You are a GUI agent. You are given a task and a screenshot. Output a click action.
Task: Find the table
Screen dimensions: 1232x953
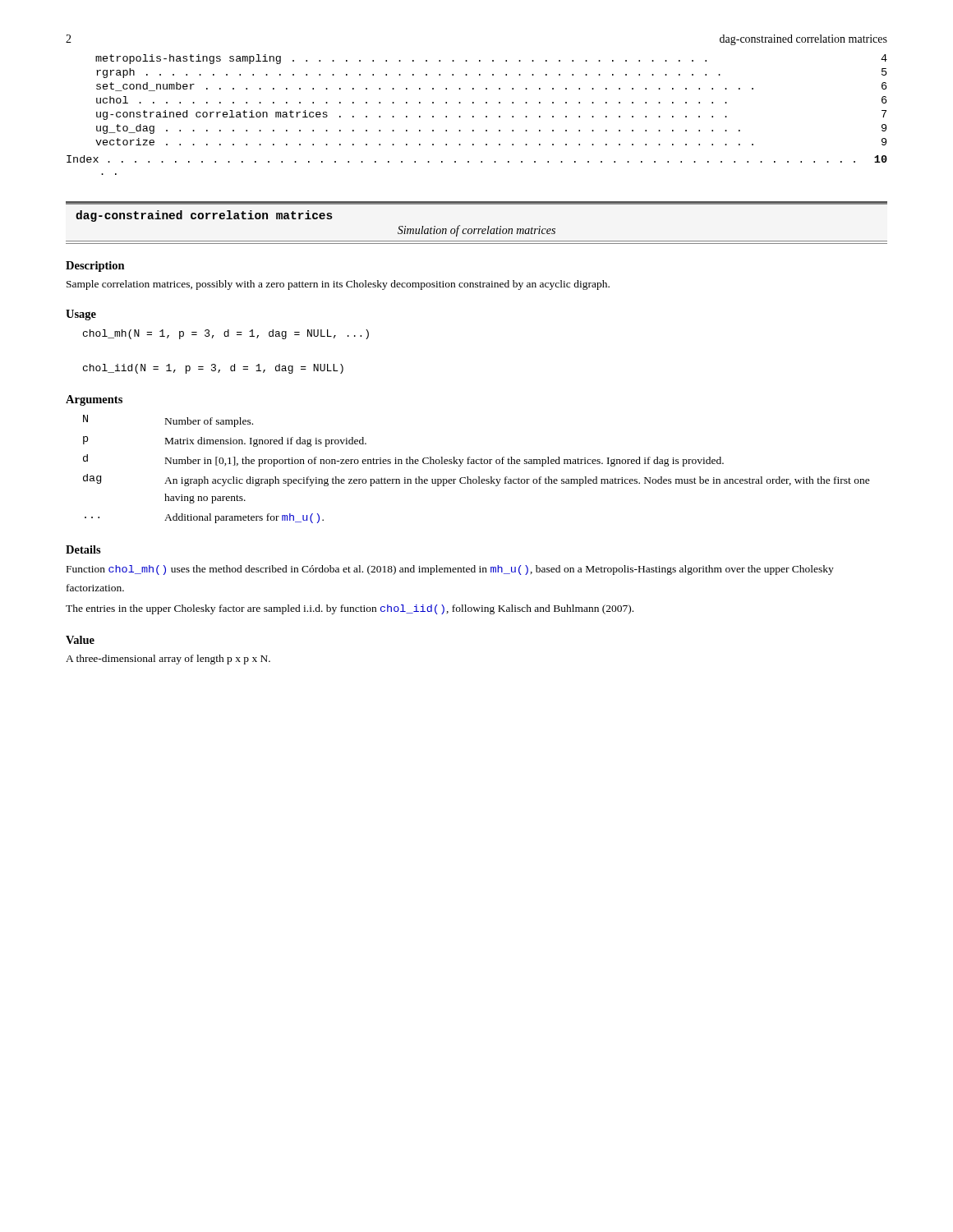coord(476,470)
